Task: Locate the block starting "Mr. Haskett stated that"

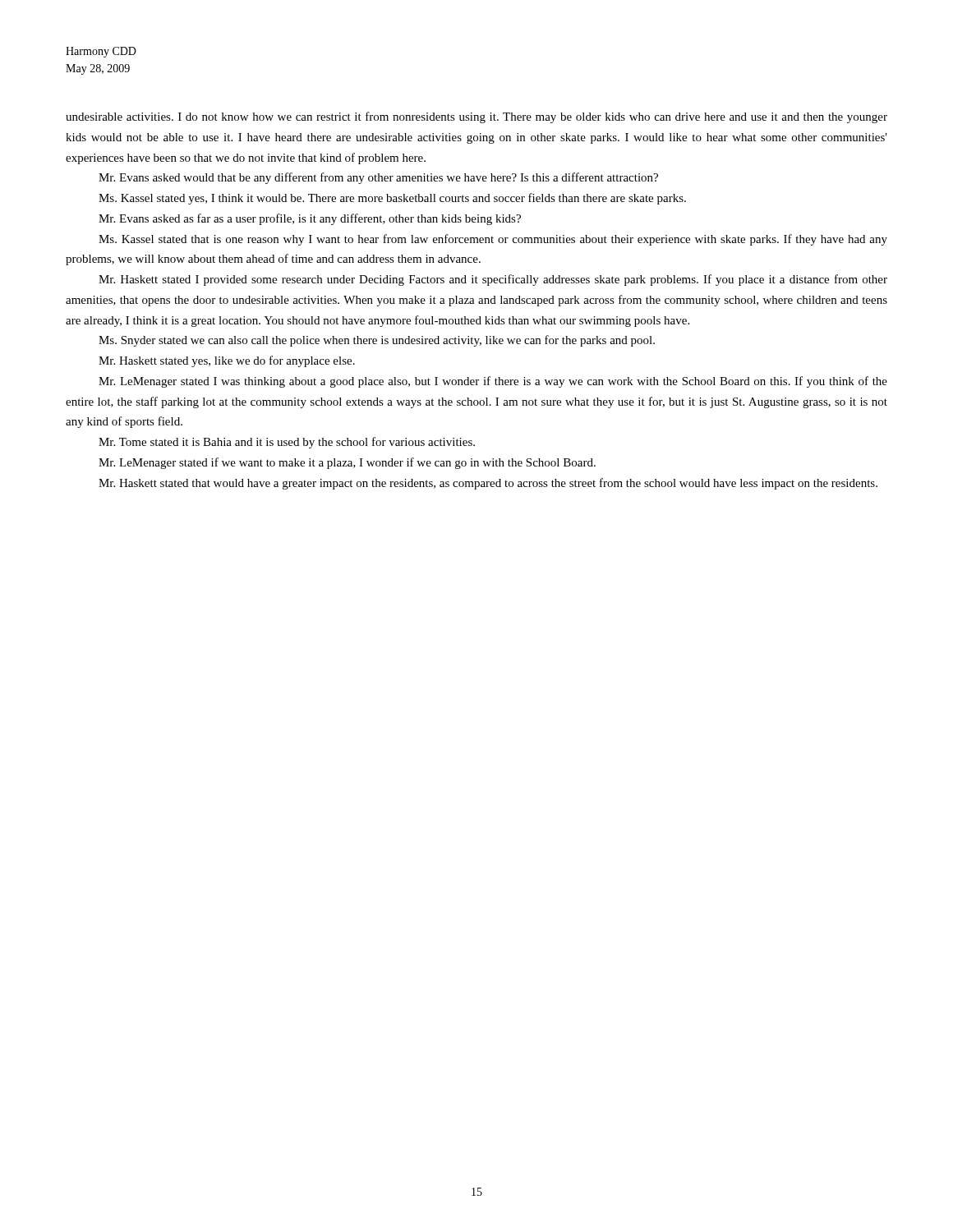Action: click(488, 483)
